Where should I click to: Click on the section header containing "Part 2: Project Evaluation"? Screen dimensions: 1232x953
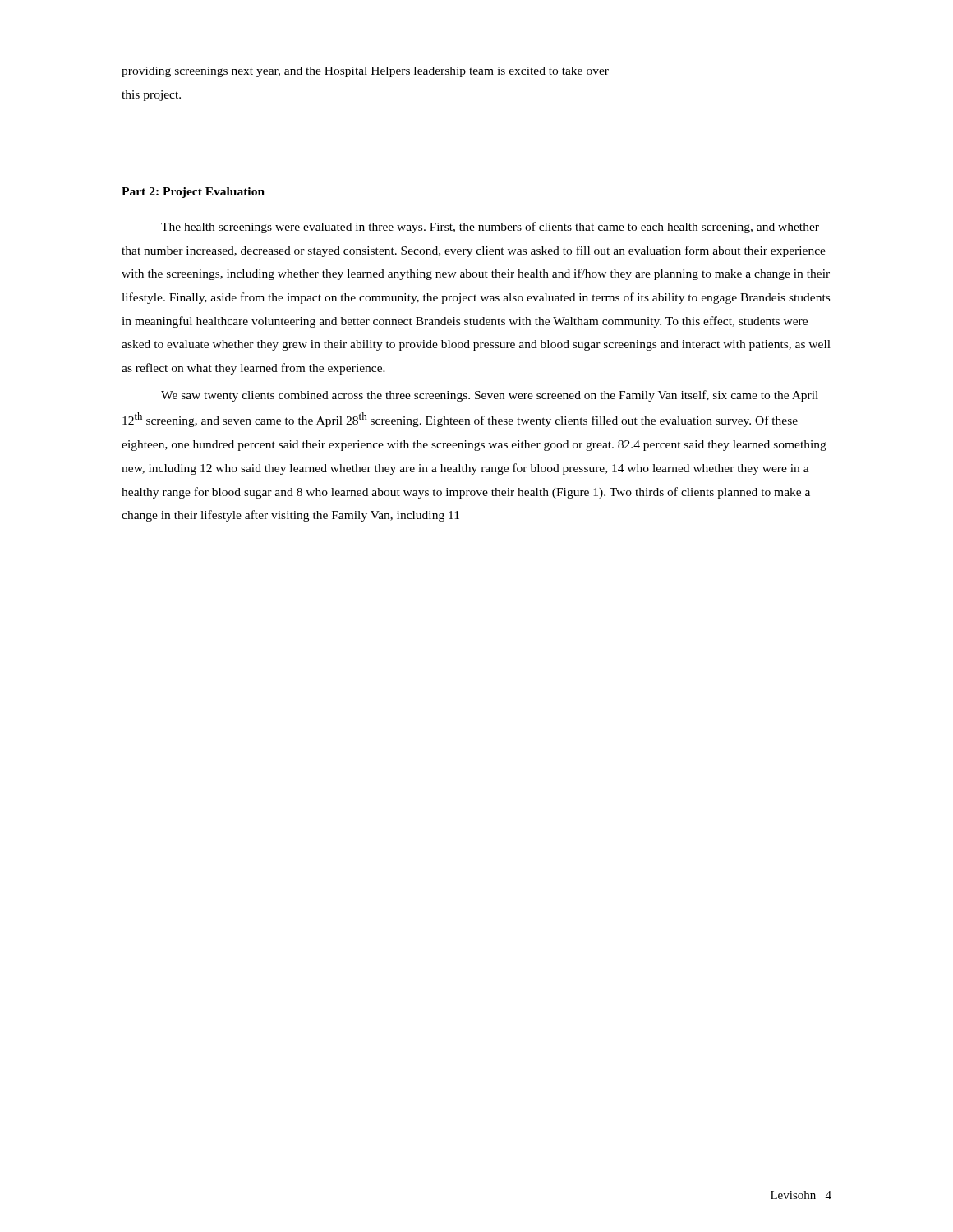193,191
